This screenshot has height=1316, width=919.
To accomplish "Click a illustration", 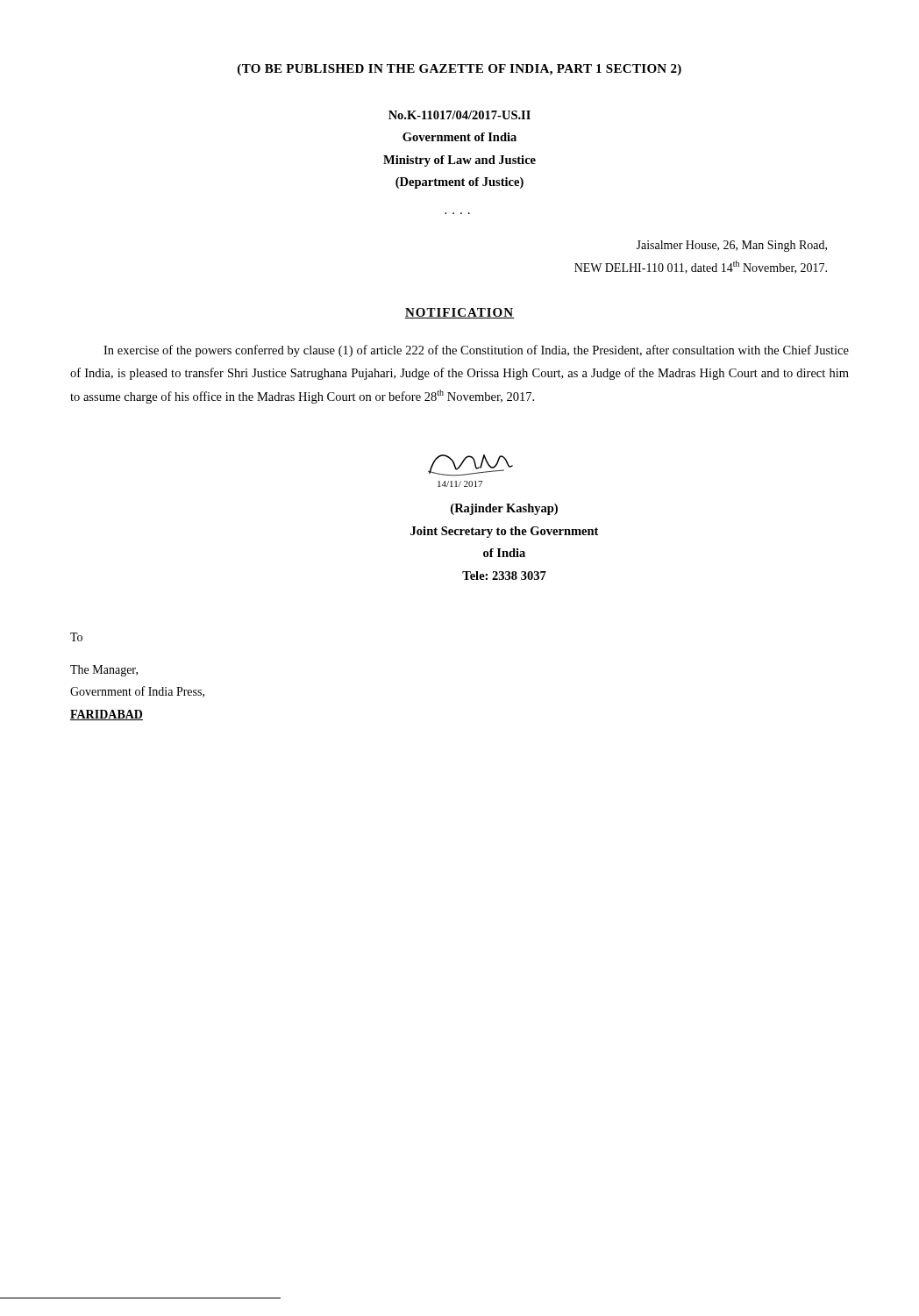I will tap(491, 466).
